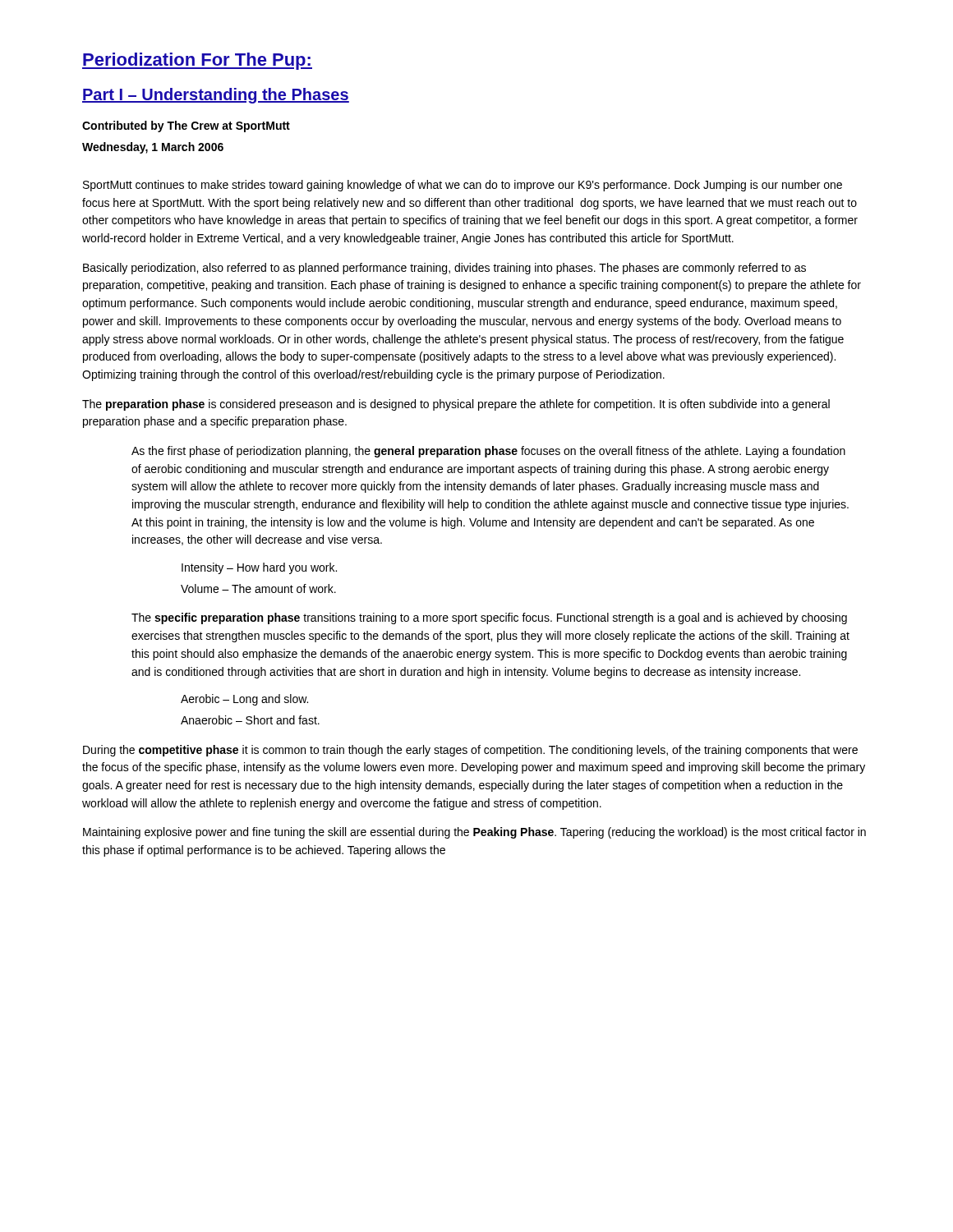Where is the passage that starts "Maintaining explosive power and fine tuning the skill"?
The height and width of the screenshot is (1232, 953).
pos(474,841)
